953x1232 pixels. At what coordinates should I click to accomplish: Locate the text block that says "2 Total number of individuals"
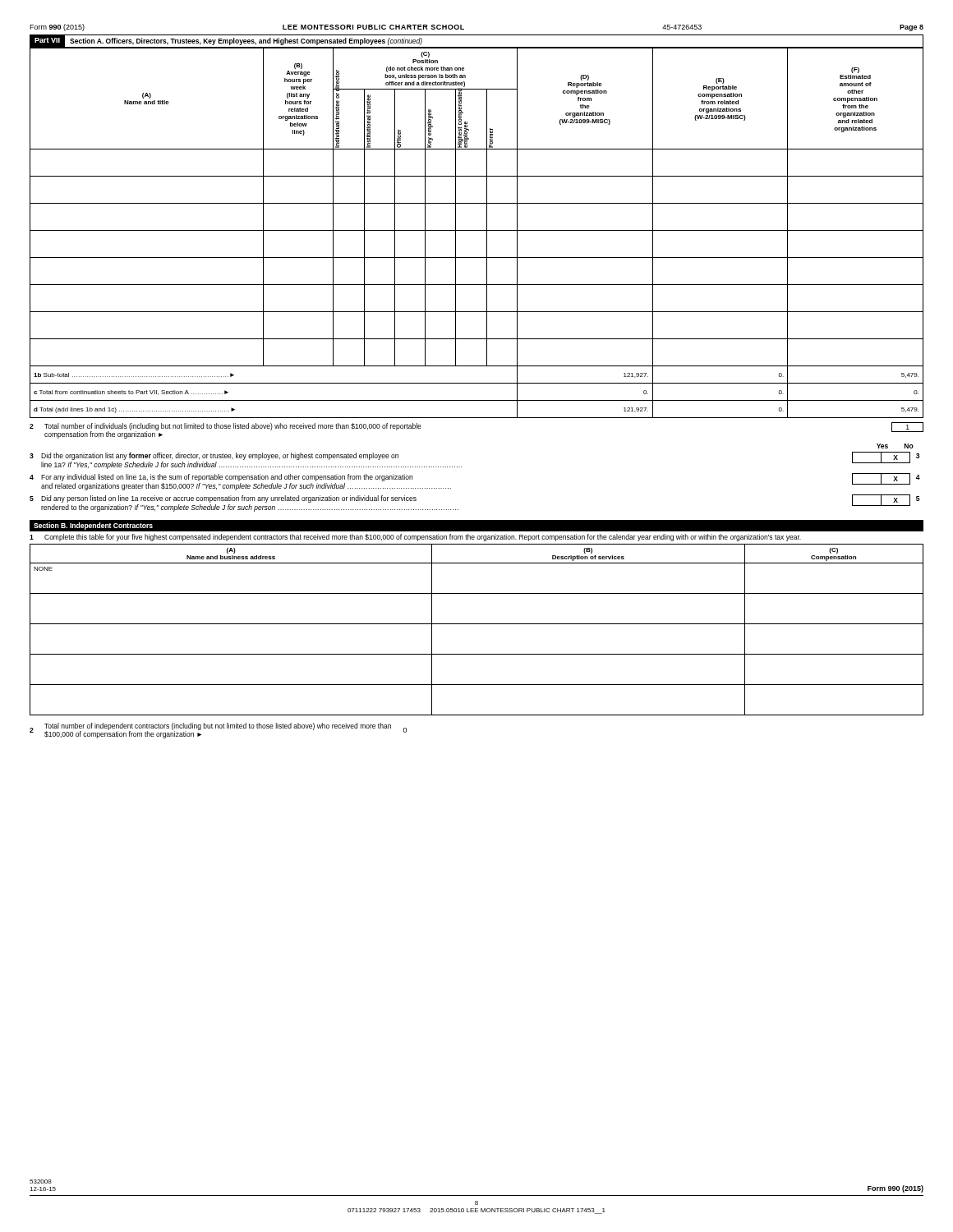click(x=262, y=428)
